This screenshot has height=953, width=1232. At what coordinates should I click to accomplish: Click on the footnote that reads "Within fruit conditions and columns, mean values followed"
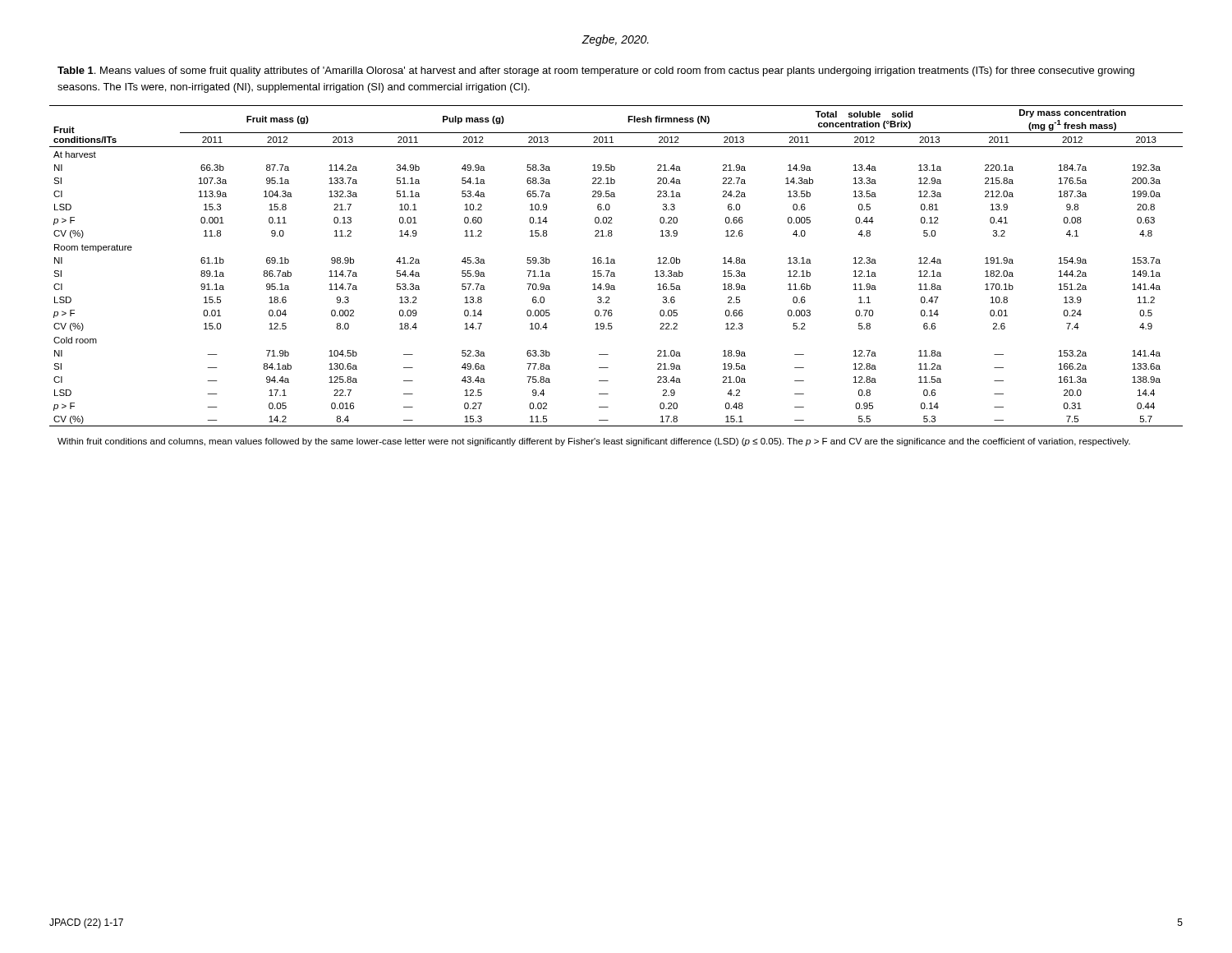point(594,441)
